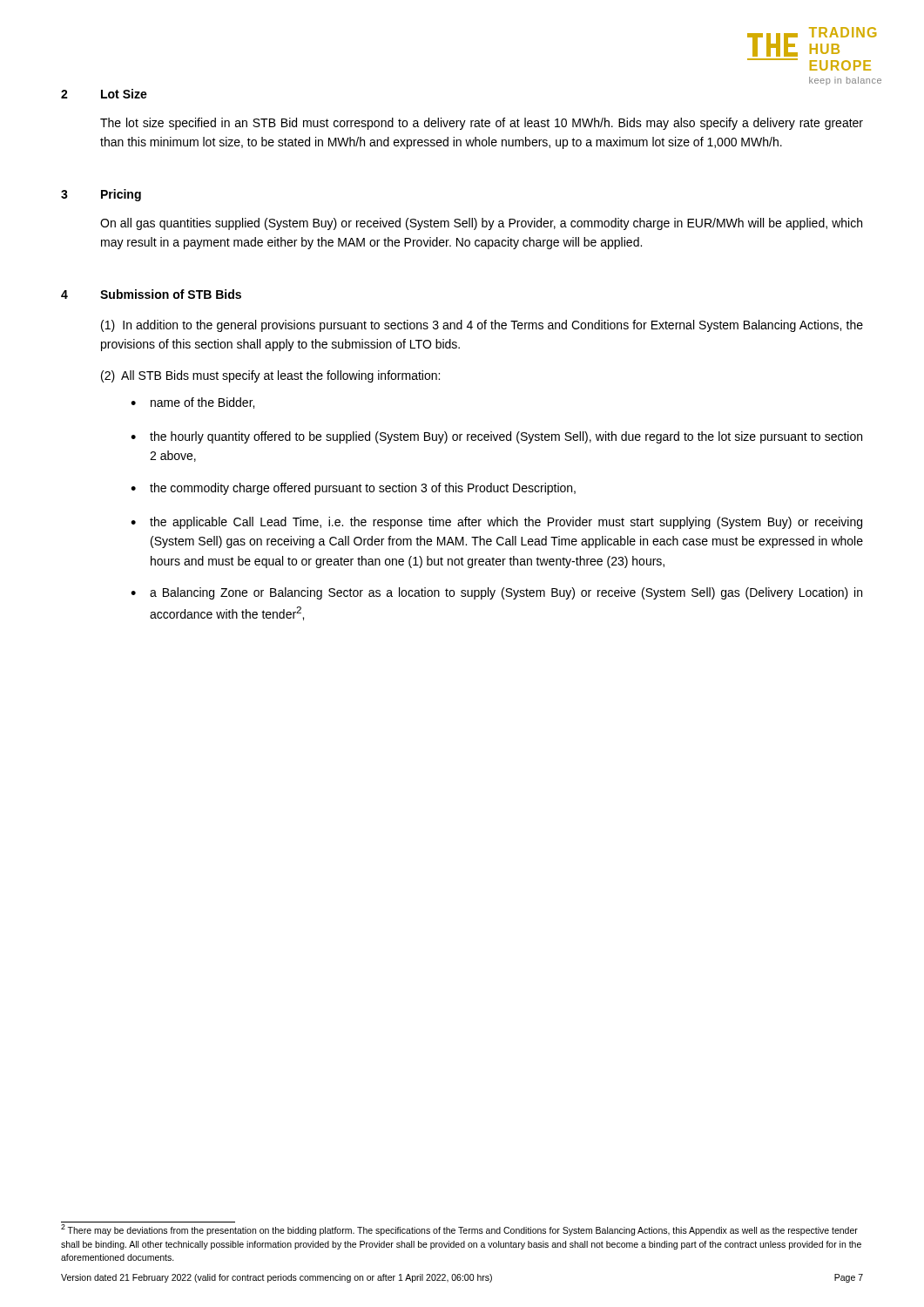Find the block on this page that starts "• the hourly quantity offered to be supplied"
The width and height of the screenshot is (924, 1307).
497,446
